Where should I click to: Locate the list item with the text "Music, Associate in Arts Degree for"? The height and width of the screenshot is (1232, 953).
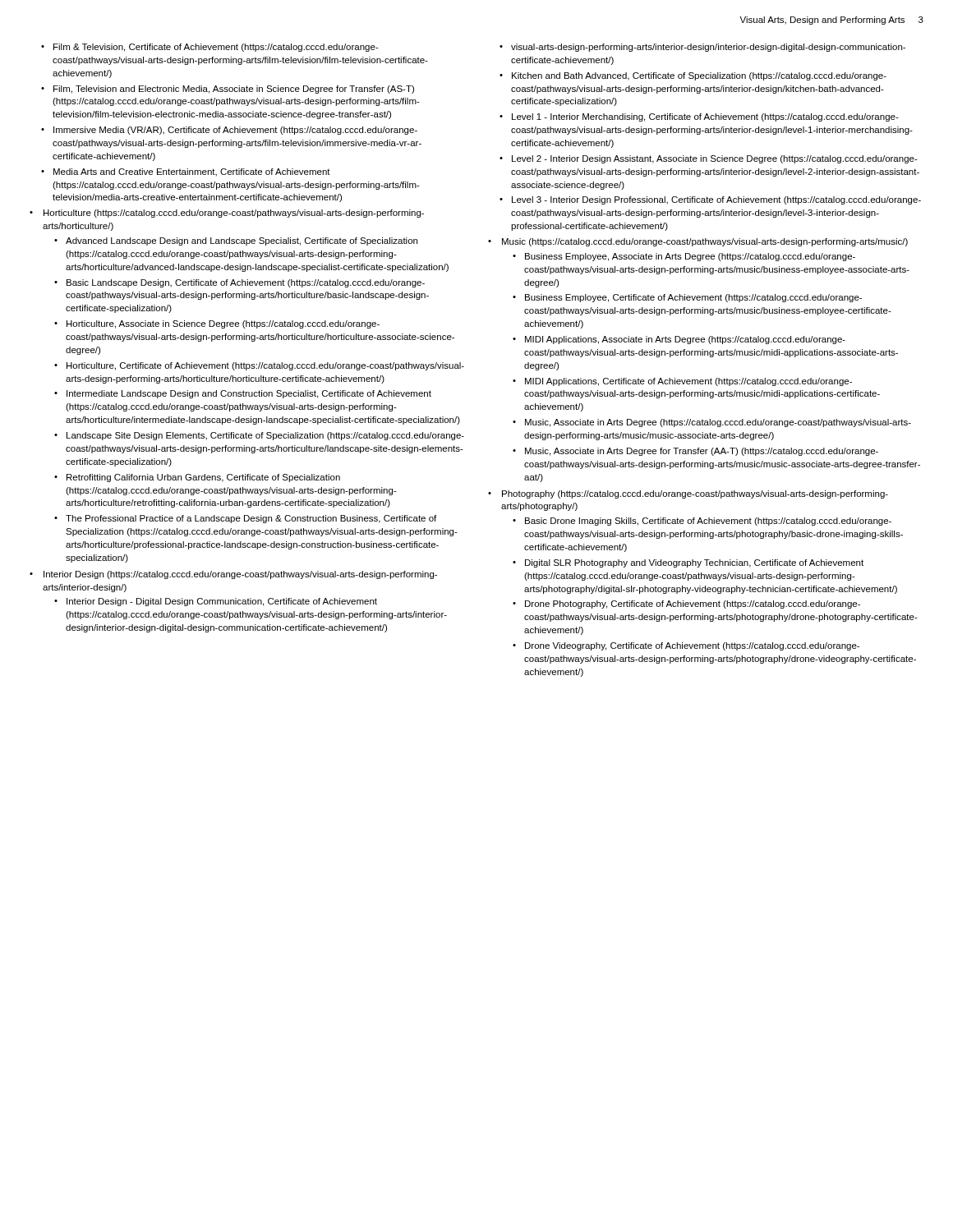point(724,465)
